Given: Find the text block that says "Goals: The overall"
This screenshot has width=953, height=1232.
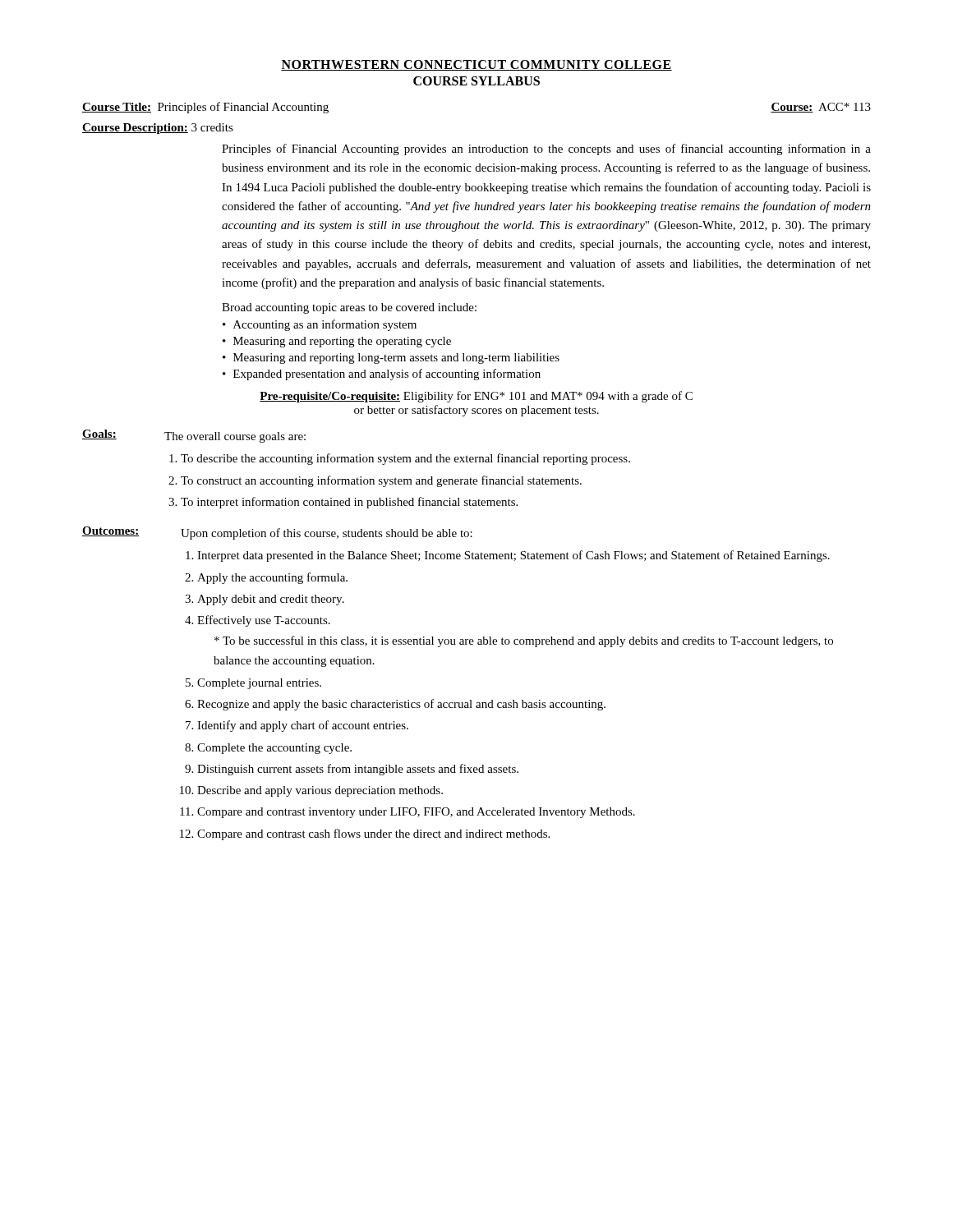Looking at the screenshot, I should (476, 471).
